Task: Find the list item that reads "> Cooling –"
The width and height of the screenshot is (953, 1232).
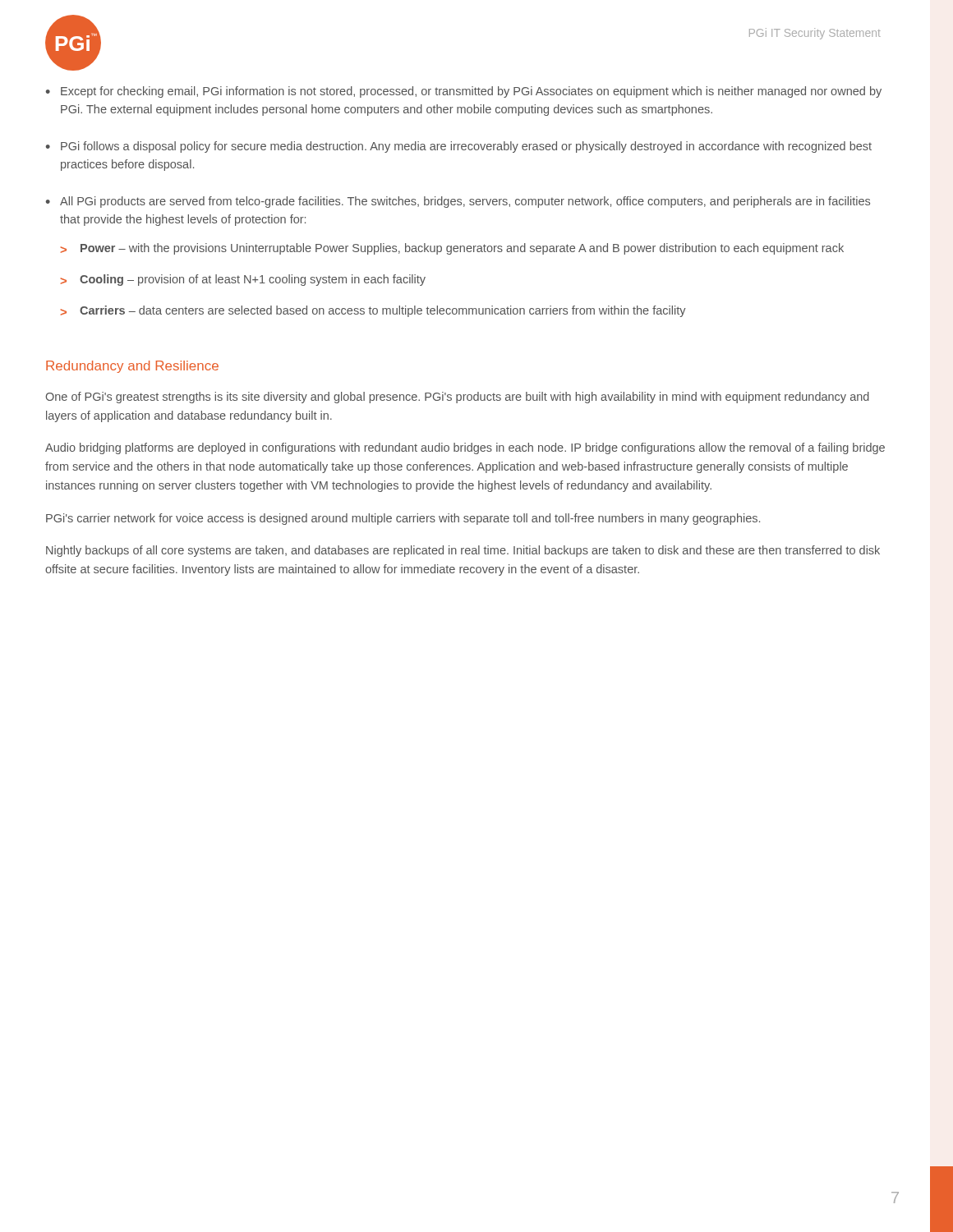Action: tap(243, 280)
